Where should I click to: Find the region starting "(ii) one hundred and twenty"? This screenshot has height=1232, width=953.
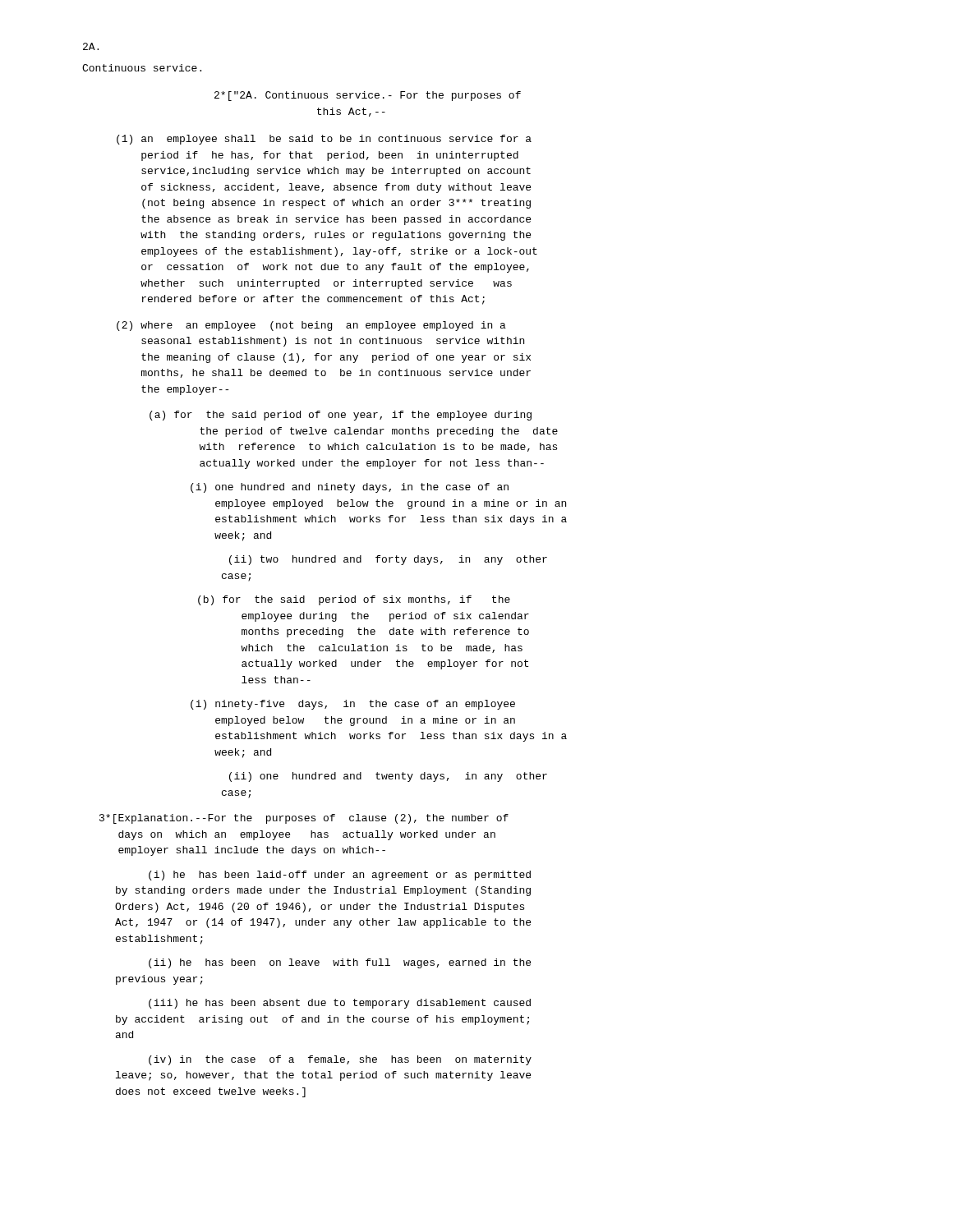(368, 785)
